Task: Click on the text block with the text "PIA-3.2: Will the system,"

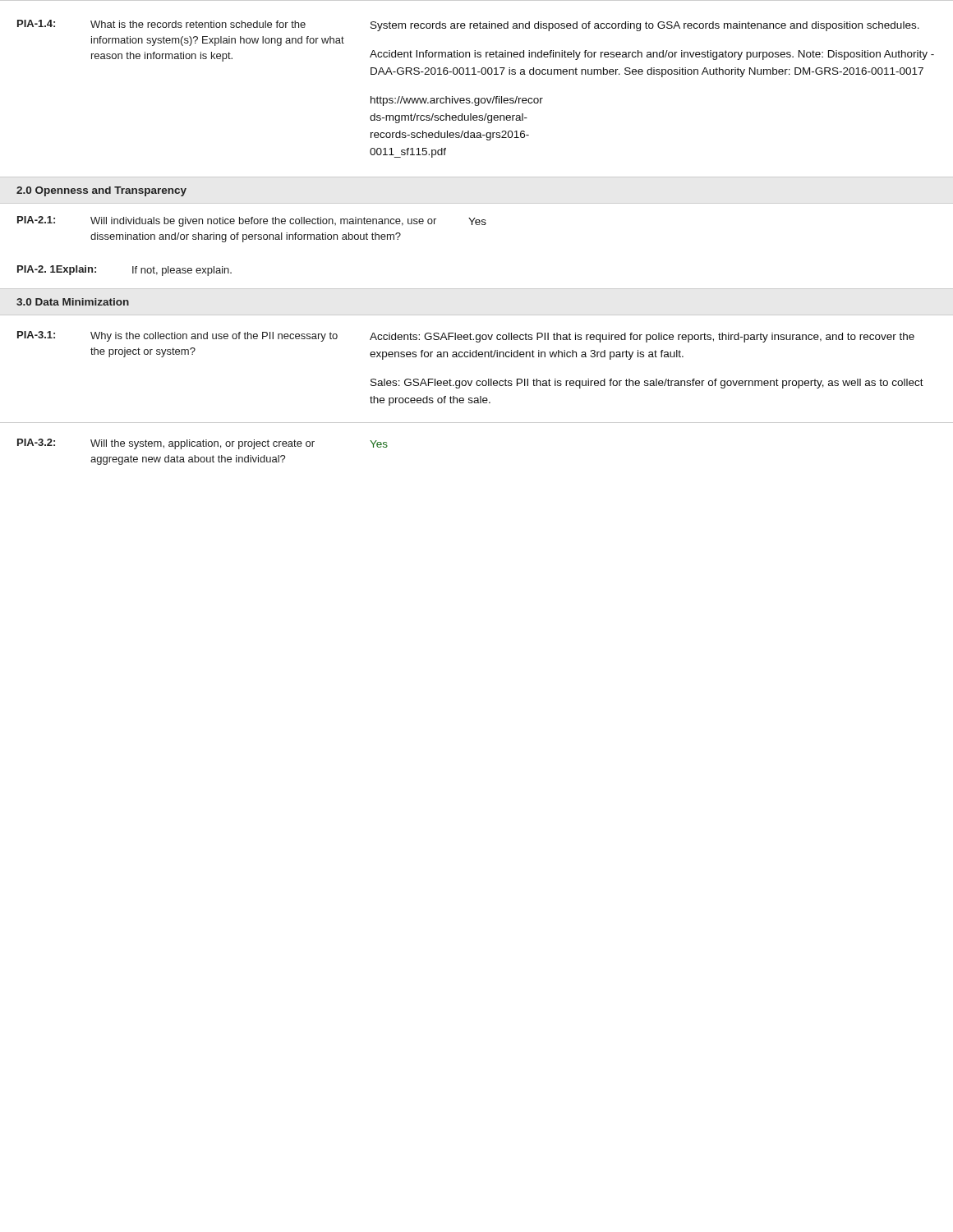Action: (x=203, y=444)
